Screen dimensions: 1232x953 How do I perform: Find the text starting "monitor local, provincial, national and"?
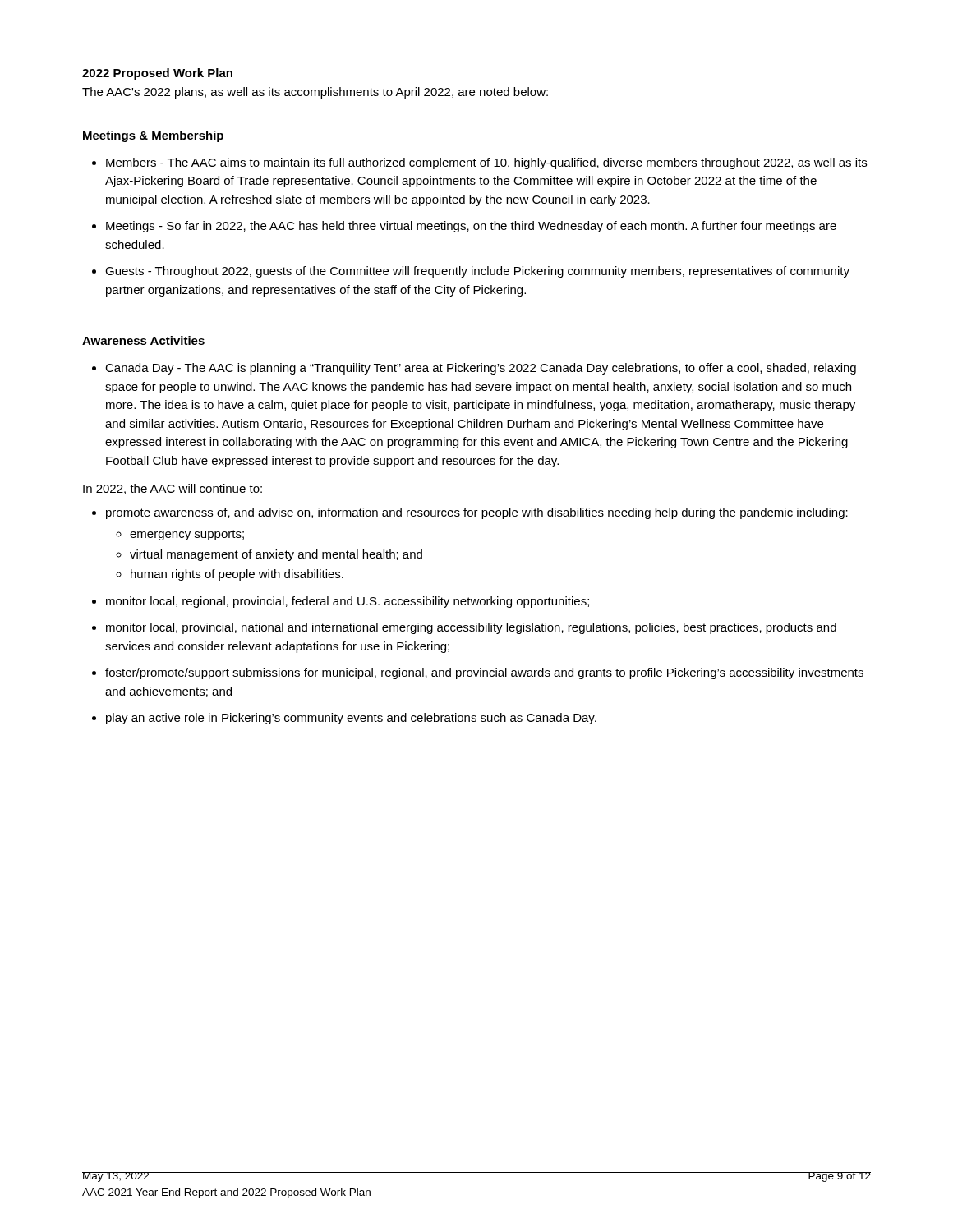click(x=471, y=636)
